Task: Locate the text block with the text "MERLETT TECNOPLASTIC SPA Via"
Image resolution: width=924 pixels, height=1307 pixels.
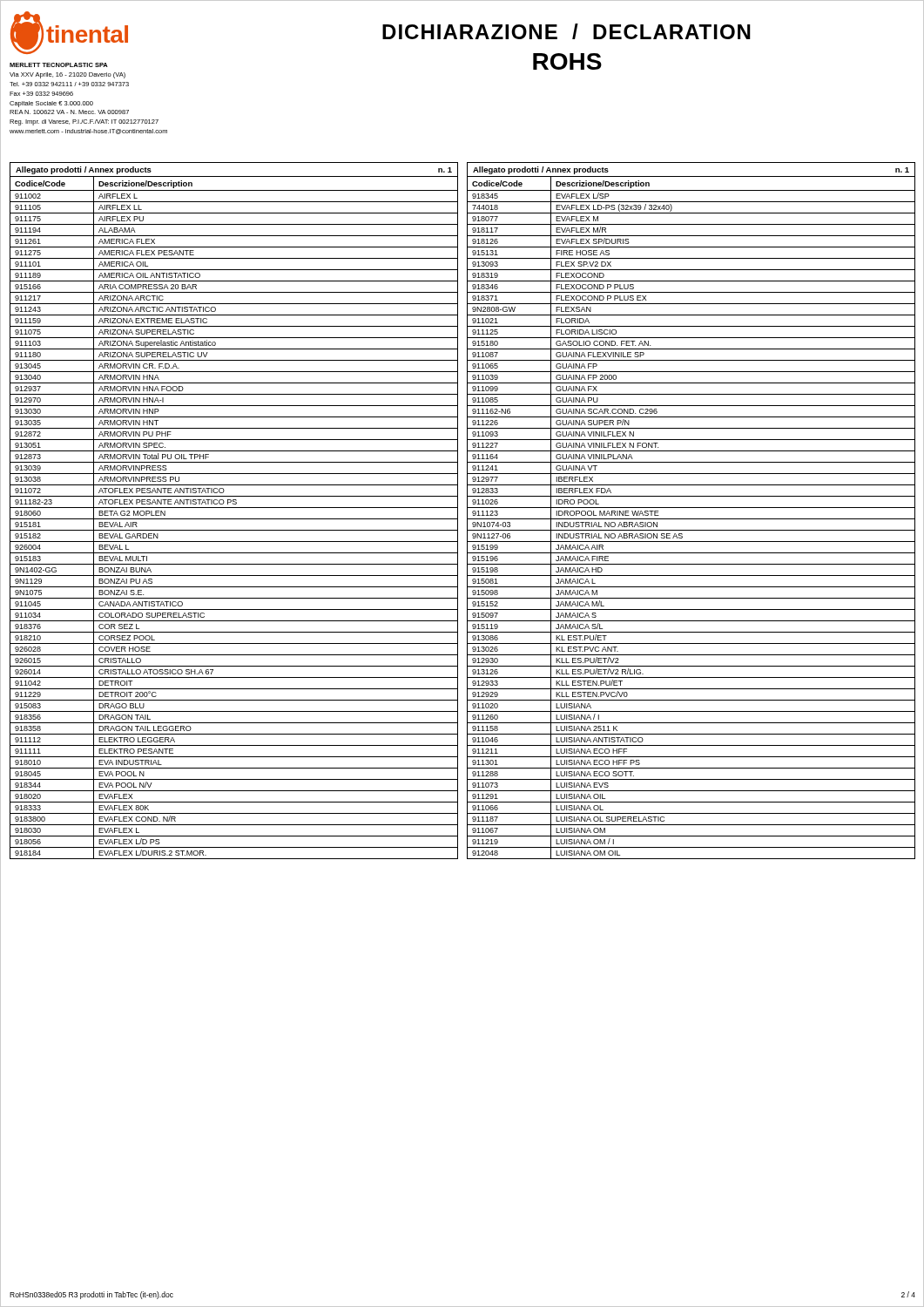Action: [89, 98]
